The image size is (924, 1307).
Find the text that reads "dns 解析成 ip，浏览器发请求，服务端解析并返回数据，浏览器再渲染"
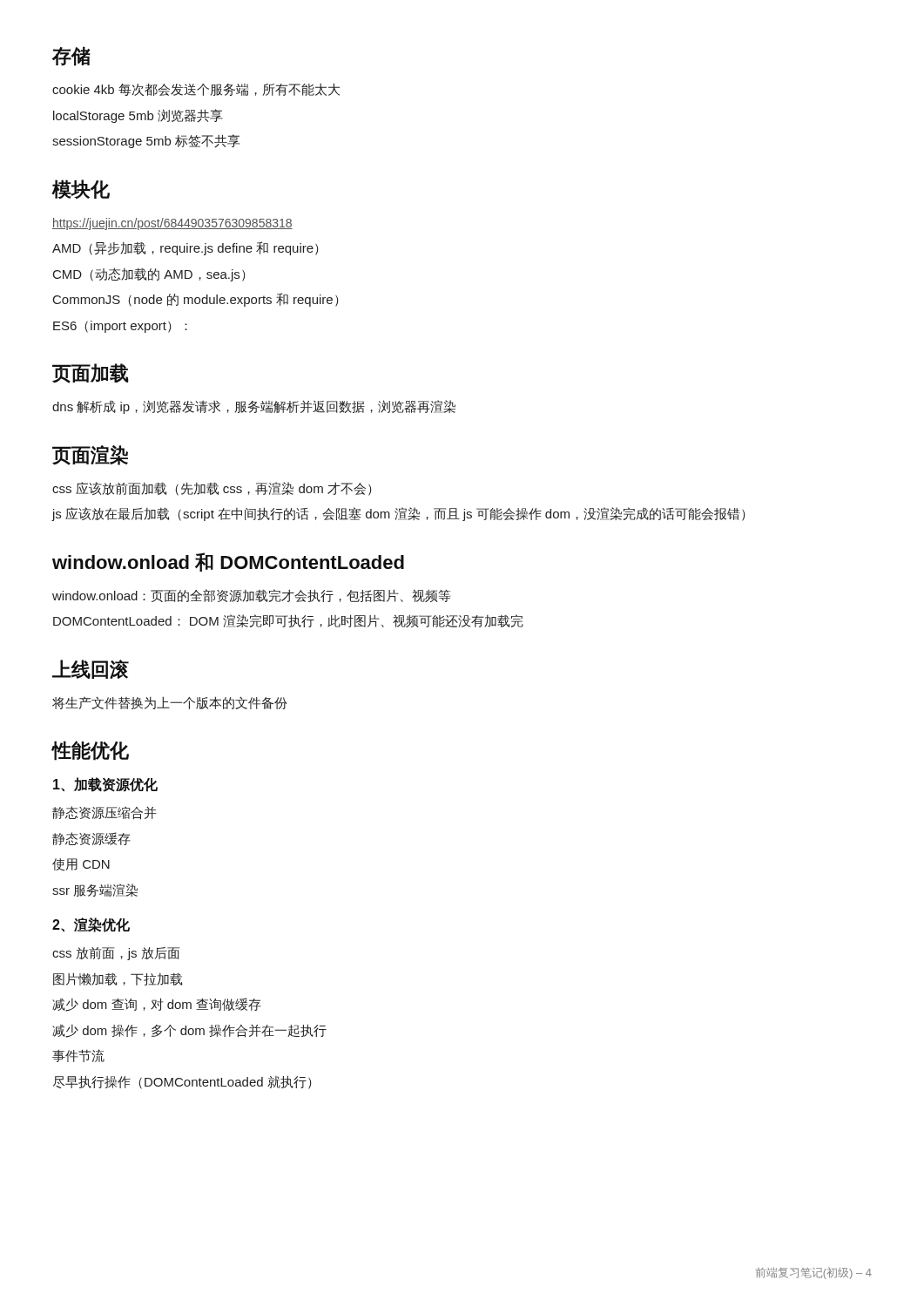coord(254,407)
